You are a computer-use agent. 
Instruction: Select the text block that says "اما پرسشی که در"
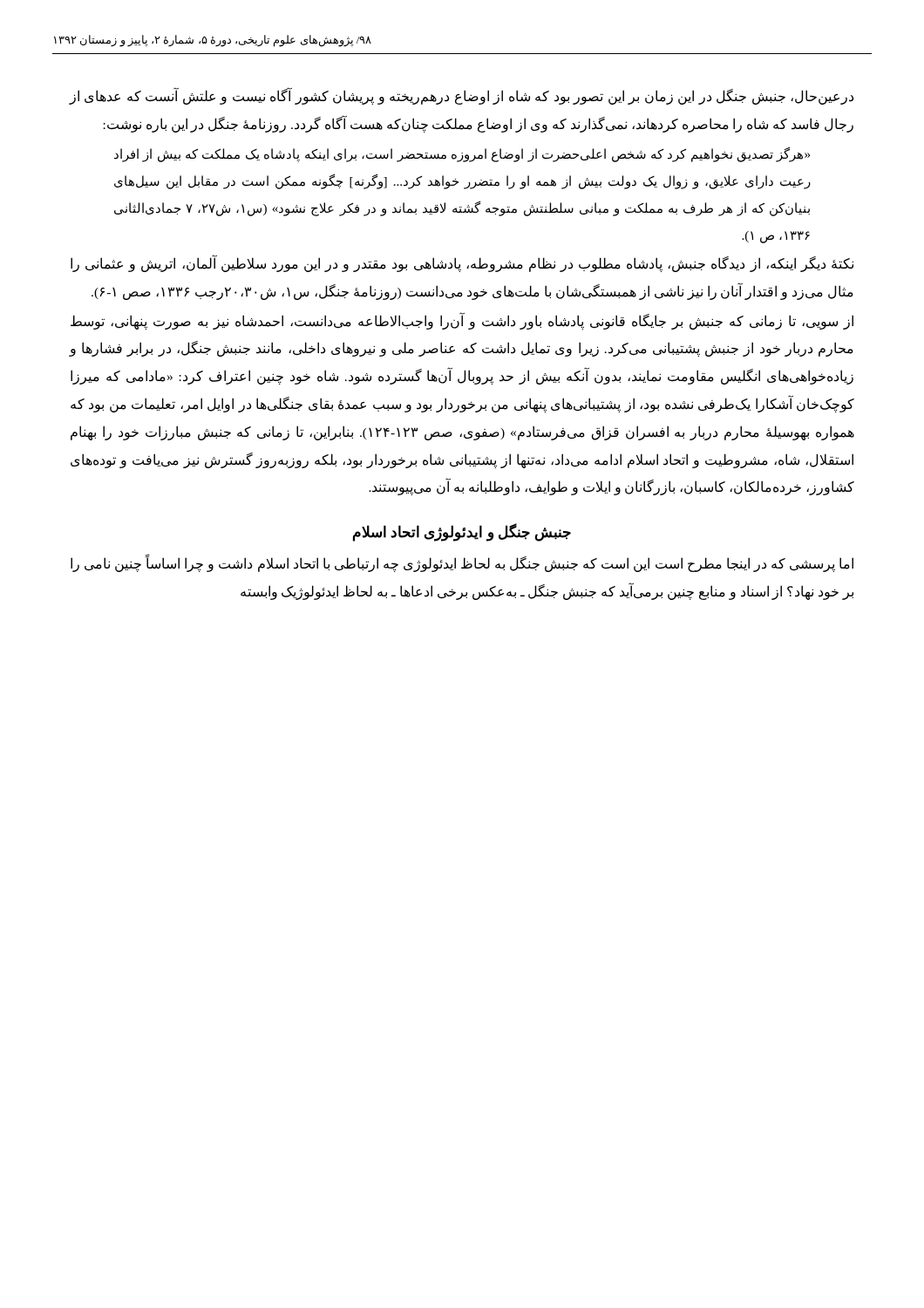pos(462,578)
